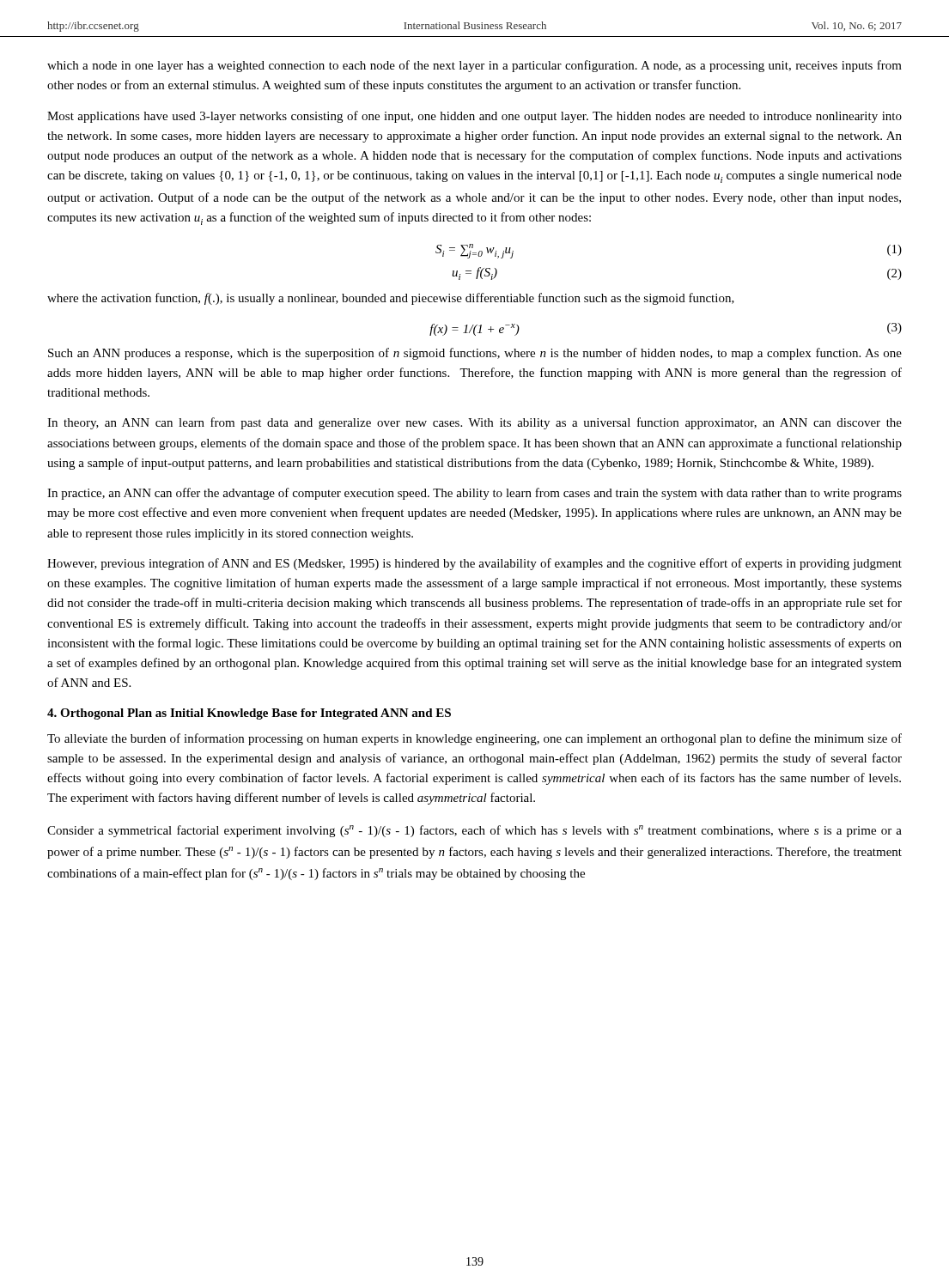Locate the block of text that opens with "To alleviate the"
Image resolution: width=949 pixels, height=1288 pixels.
[474, 769]
